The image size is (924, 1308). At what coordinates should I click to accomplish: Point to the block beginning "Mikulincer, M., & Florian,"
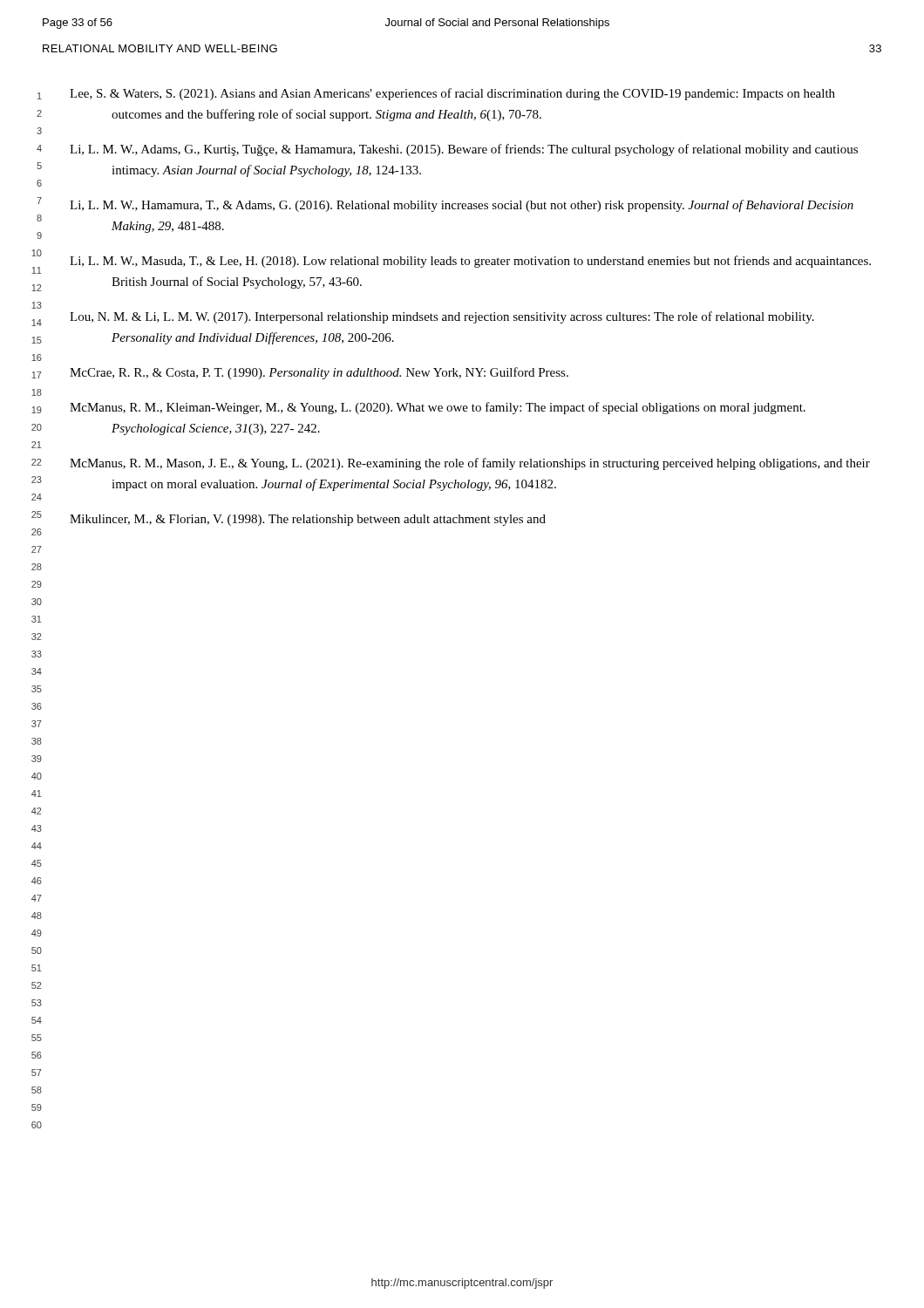coord(473,519)
